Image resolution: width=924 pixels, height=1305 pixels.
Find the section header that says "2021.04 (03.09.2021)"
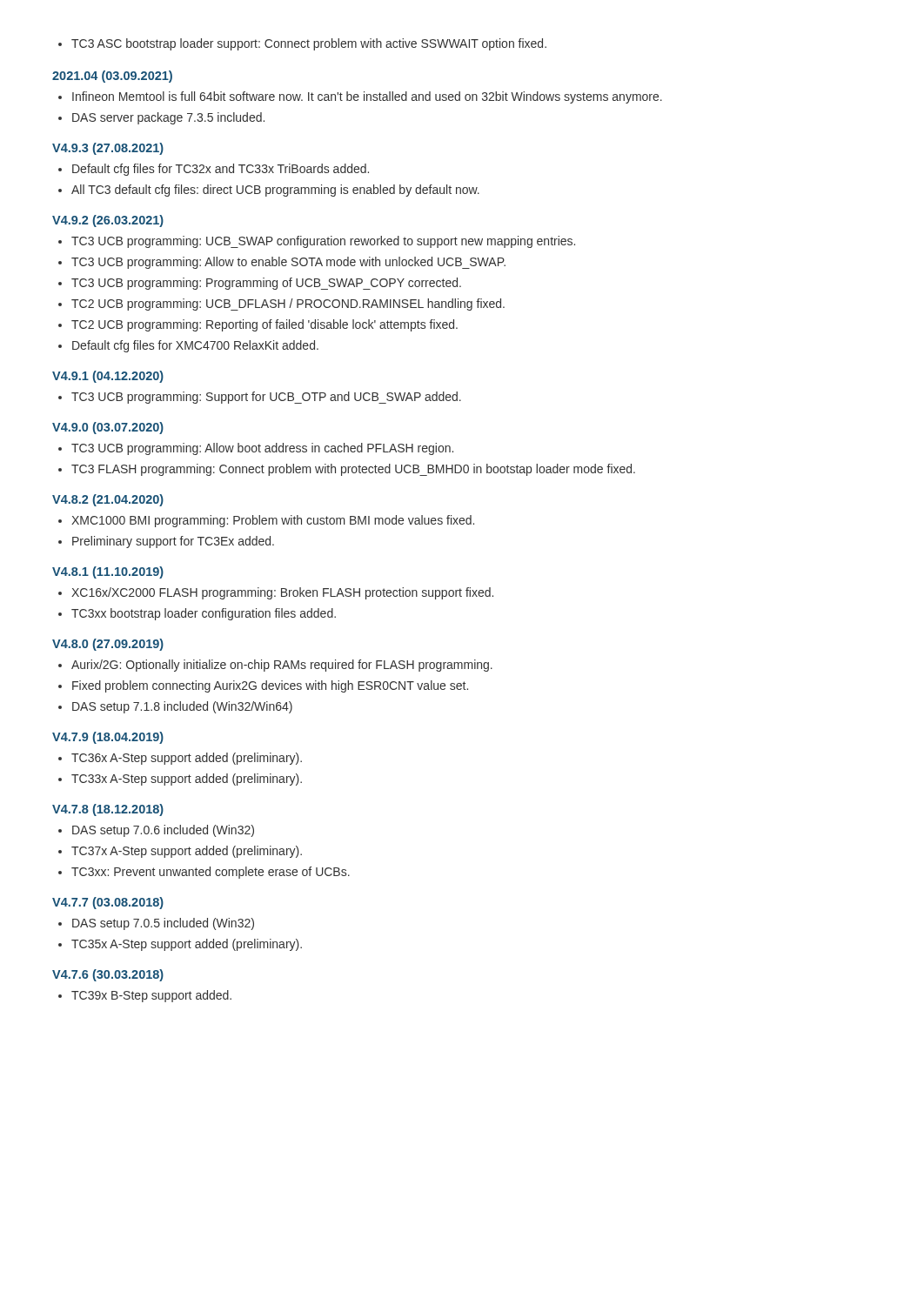113,76
